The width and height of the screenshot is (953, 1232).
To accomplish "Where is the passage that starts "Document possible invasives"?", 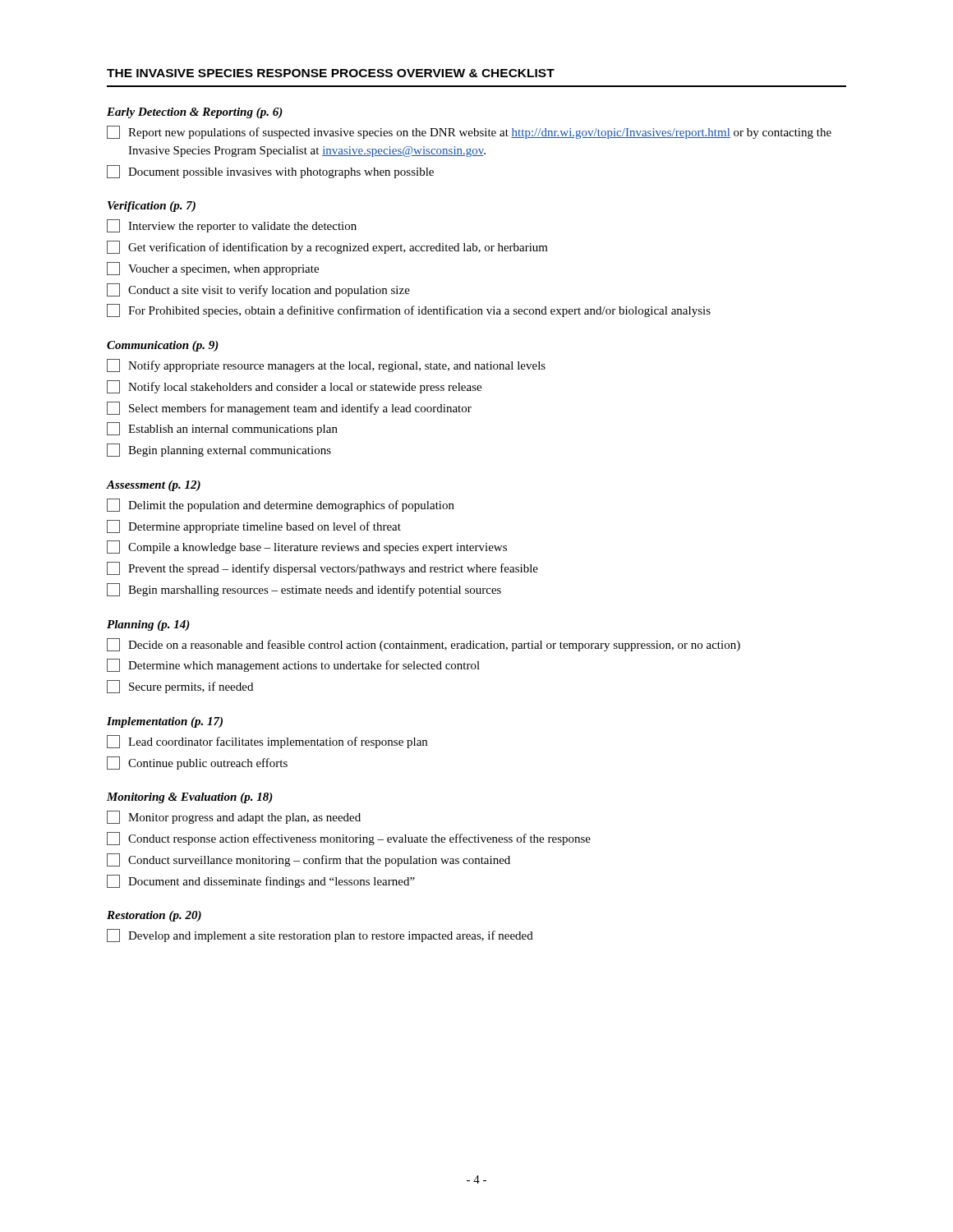I will click(270, 172).
